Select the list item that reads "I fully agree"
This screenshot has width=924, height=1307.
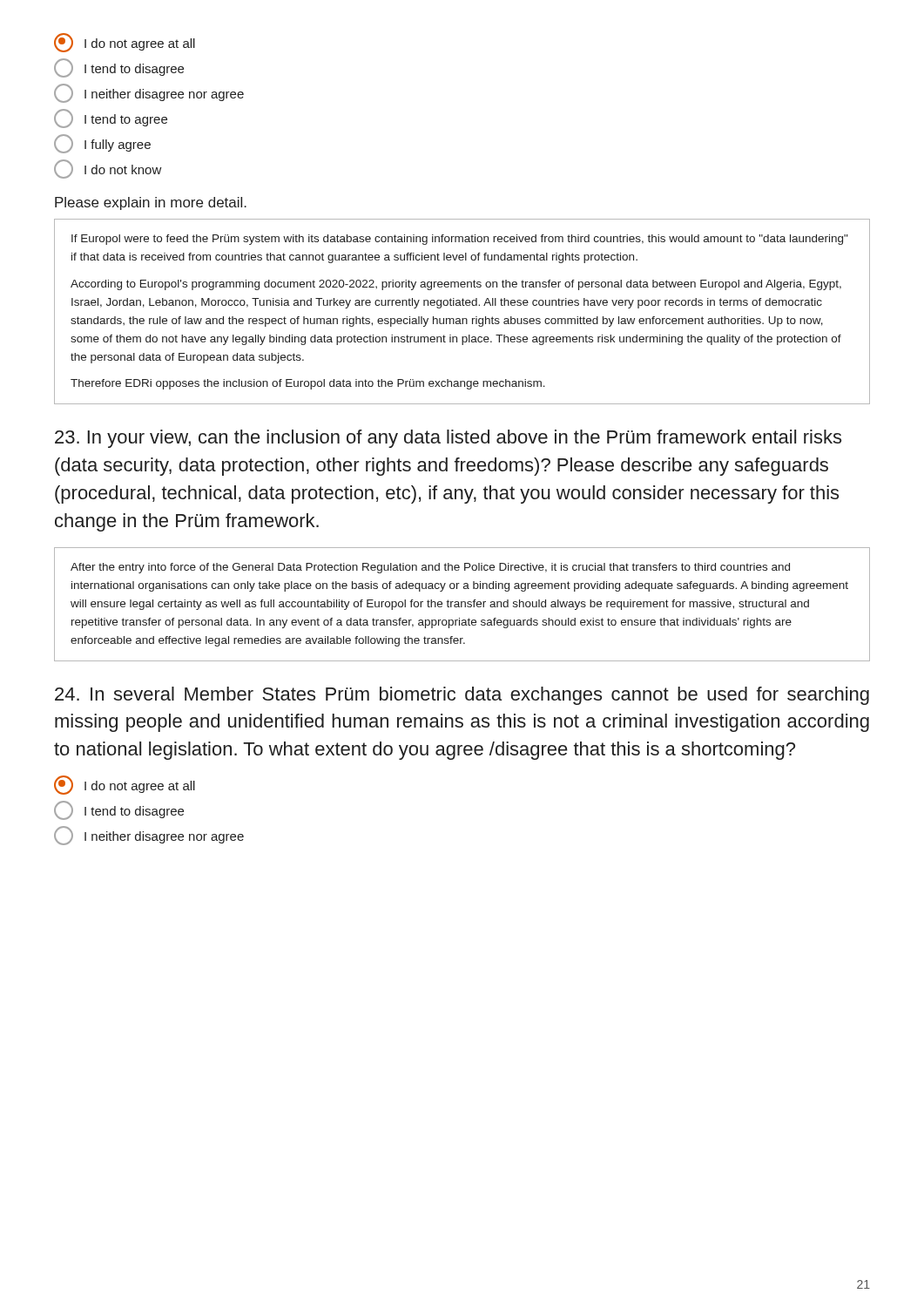click(x=103, y=144)
